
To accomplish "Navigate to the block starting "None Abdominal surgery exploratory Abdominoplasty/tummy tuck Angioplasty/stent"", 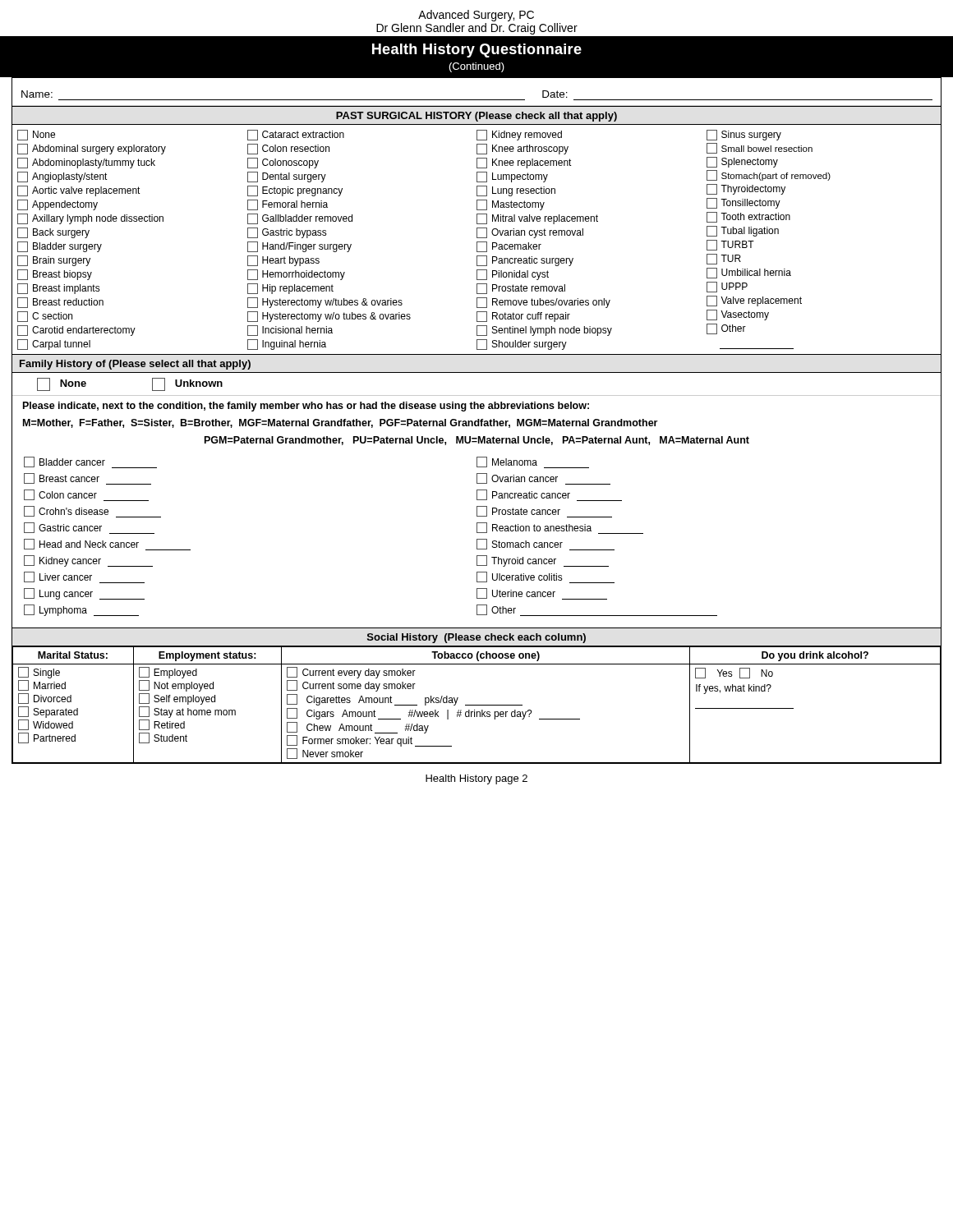I will (476, 239).
